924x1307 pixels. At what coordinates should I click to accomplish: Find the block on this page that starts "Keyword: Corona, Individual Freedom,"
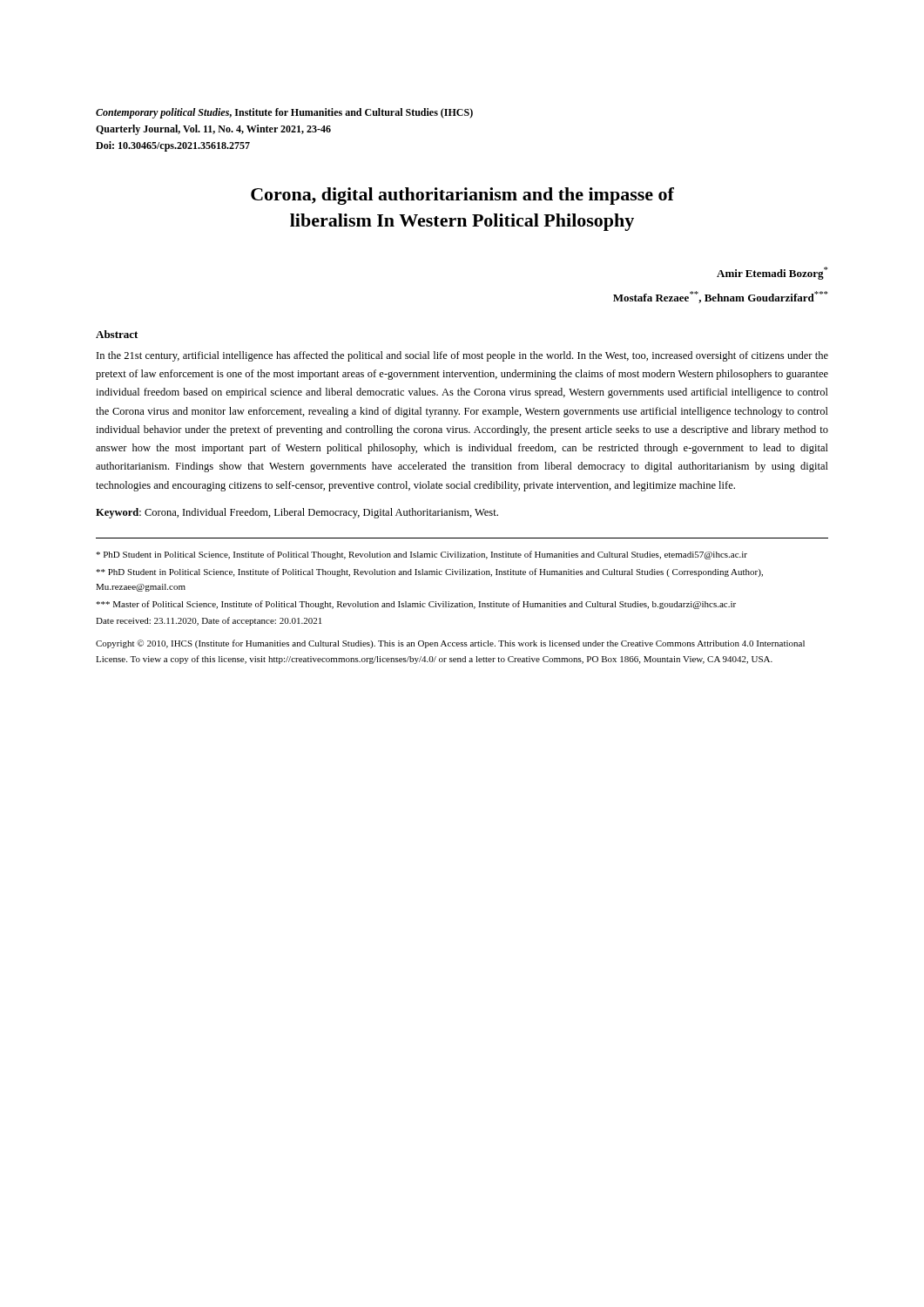297,512
